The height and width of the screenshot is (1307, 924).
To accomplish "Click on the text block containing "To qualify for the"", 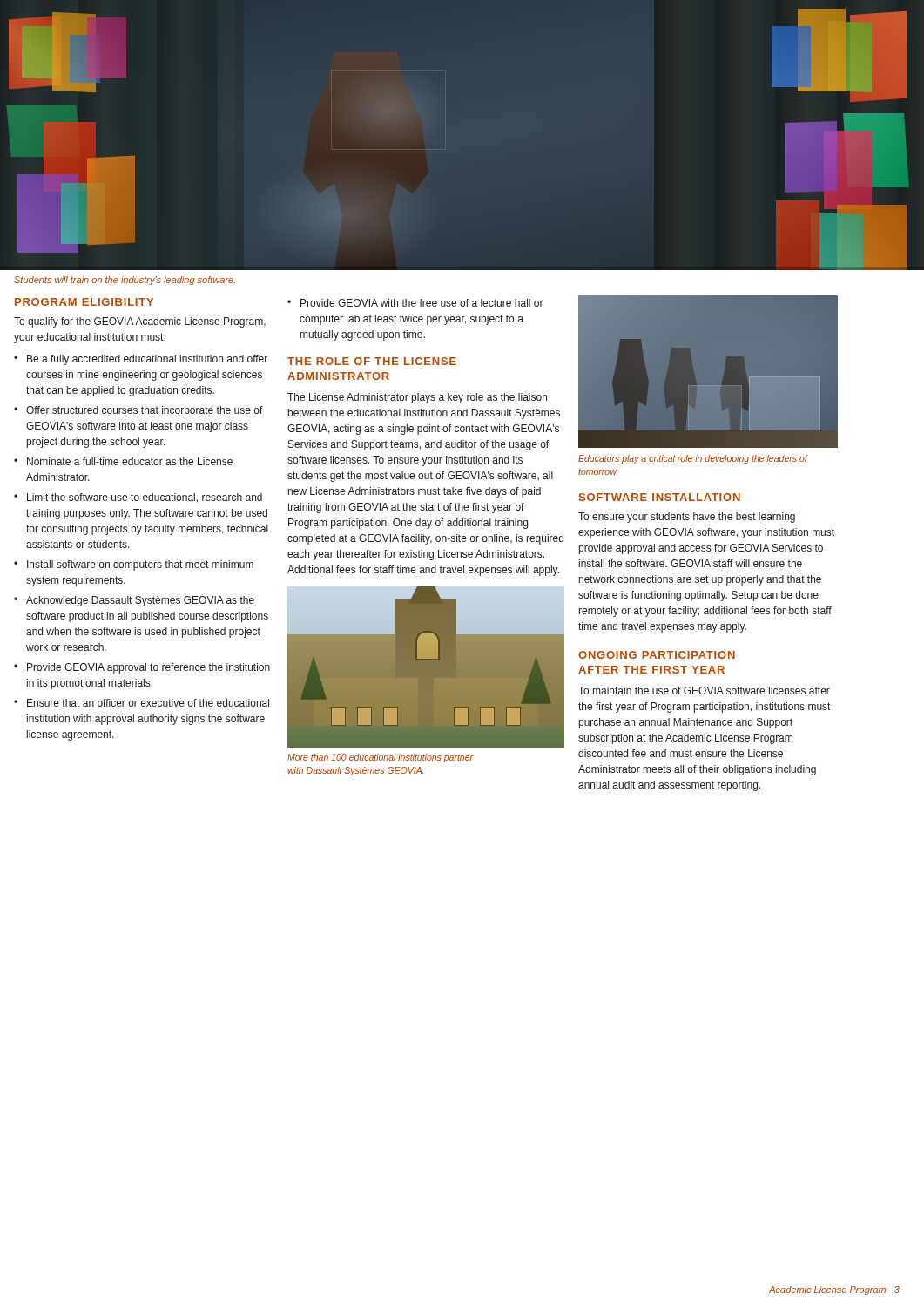I will [x=140, y=329].
